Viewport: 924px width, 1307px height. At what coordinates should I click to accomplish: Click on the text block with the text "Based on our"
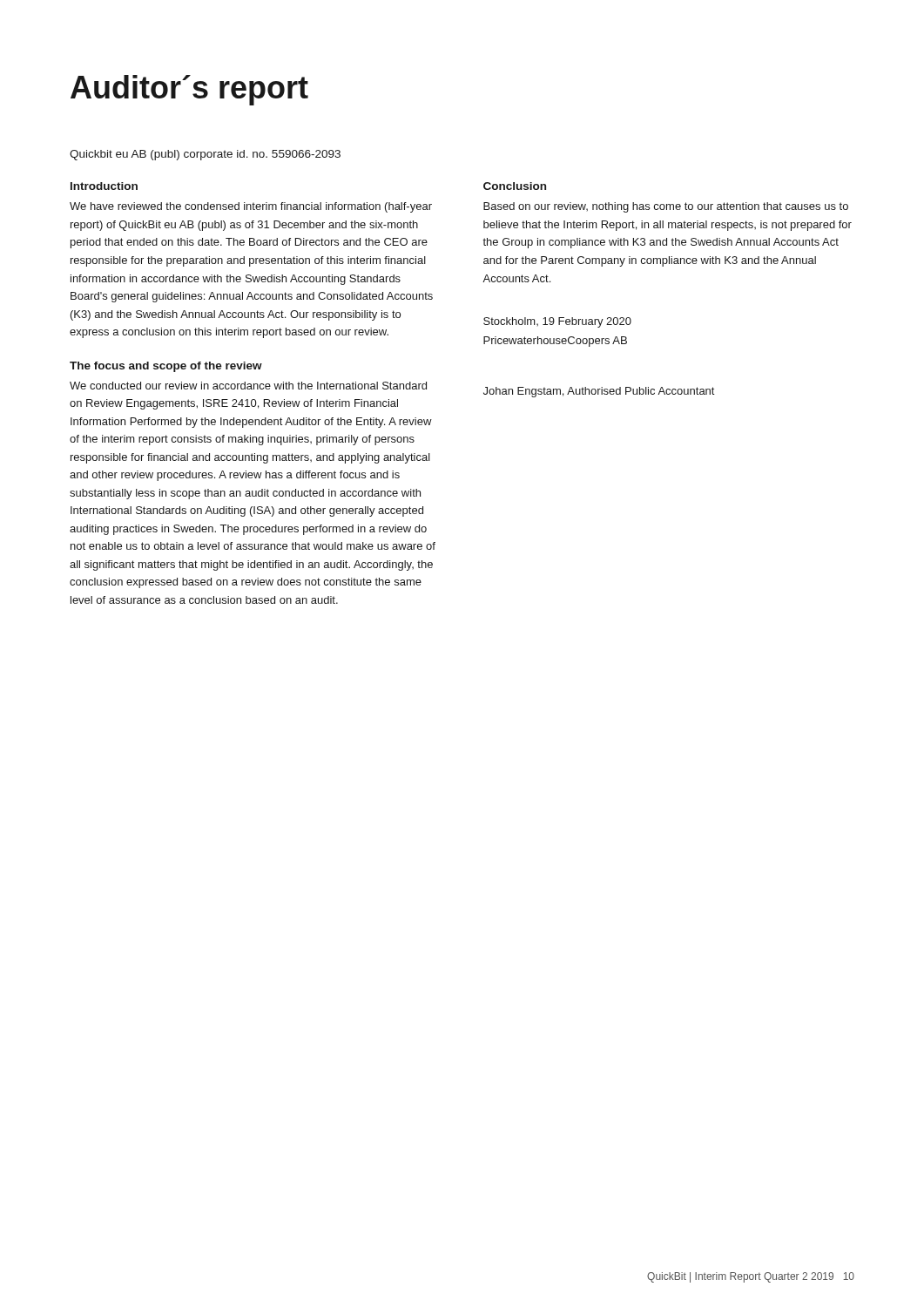coord(667,242)
